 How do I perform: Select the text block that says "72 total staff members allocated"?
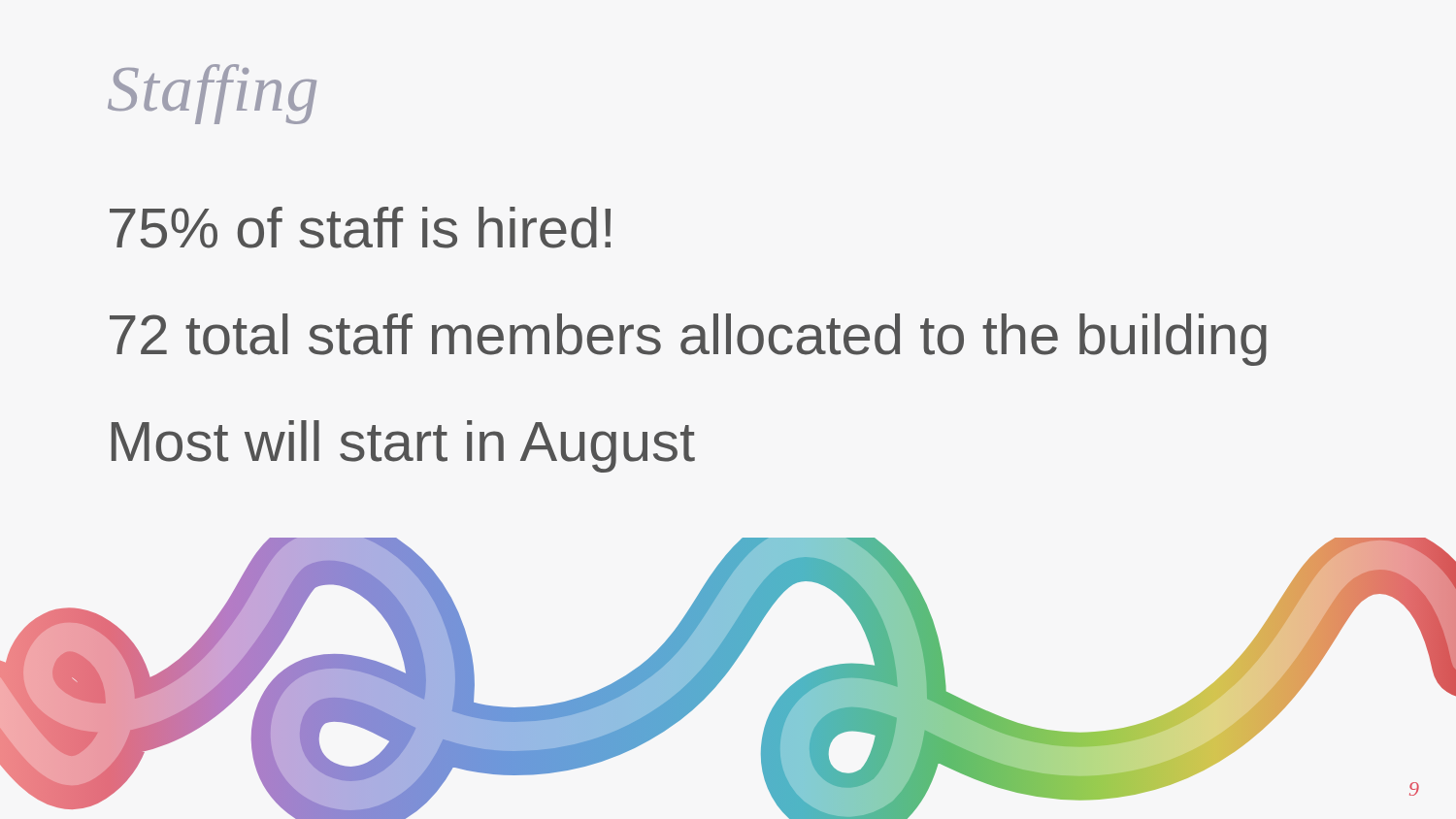pyautogui.click(x=688, y=334)
